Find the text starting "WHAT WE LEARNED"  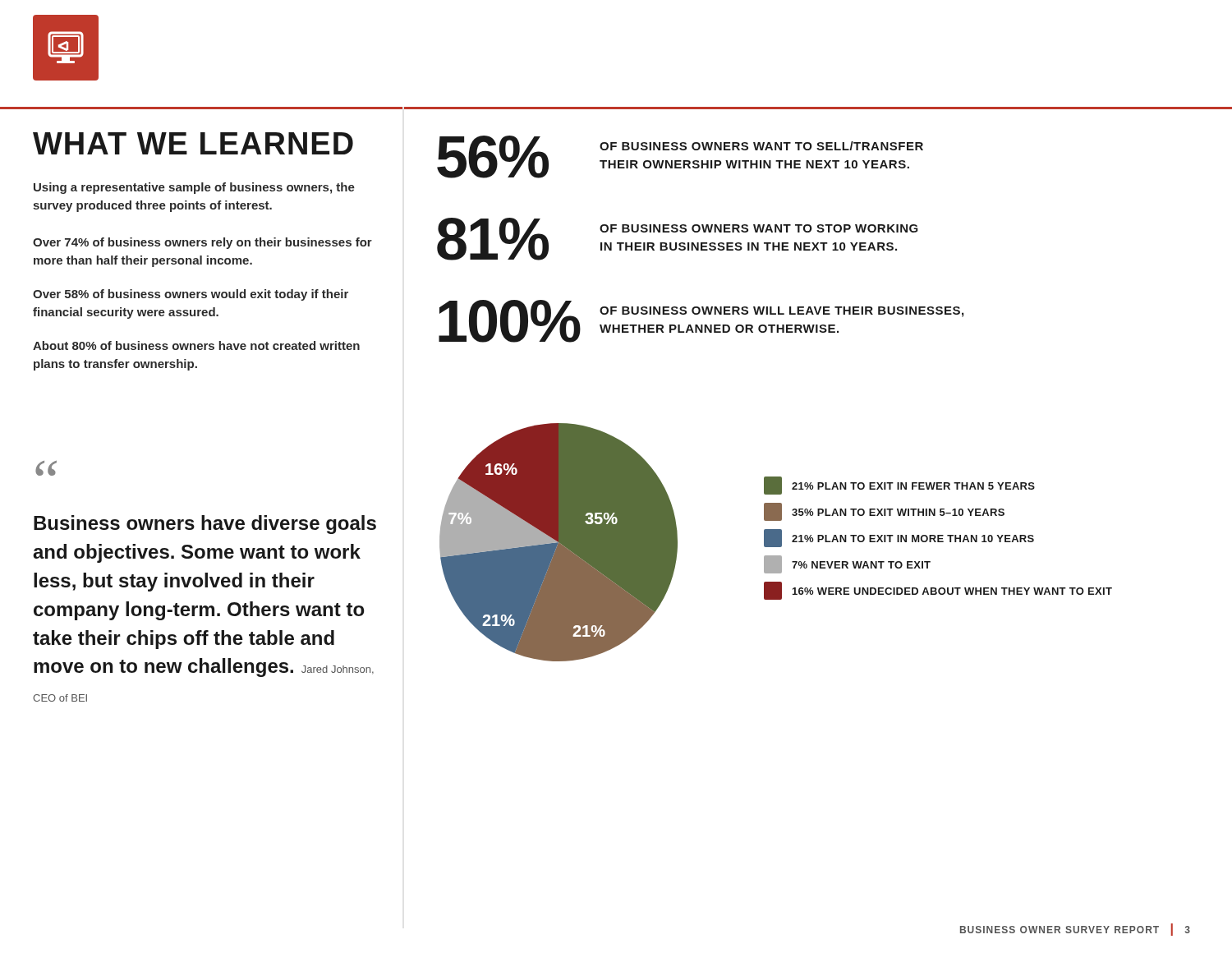click(205, 145)
